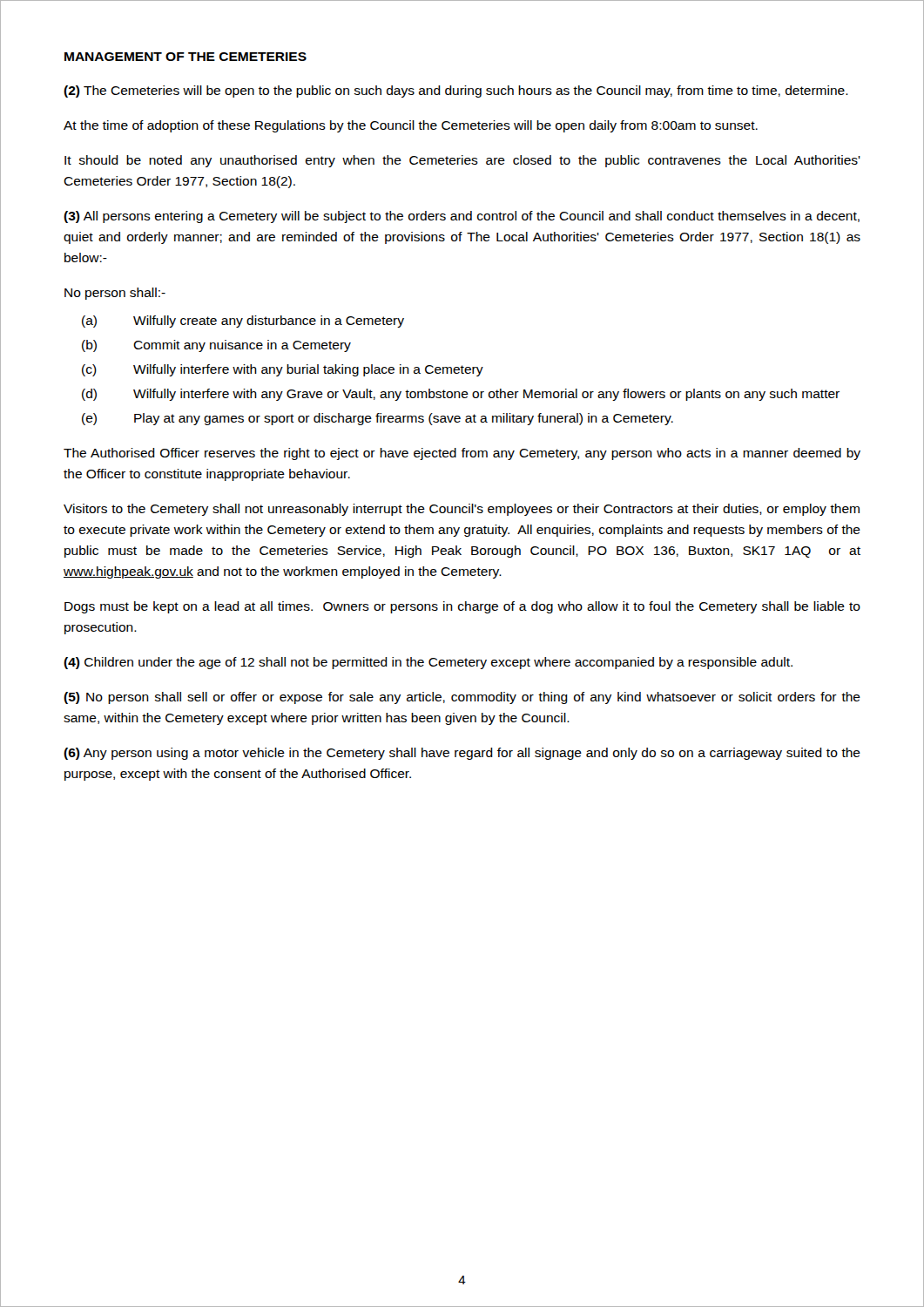Click the passage that begins "Dogs must be kept"

[462, 617]
